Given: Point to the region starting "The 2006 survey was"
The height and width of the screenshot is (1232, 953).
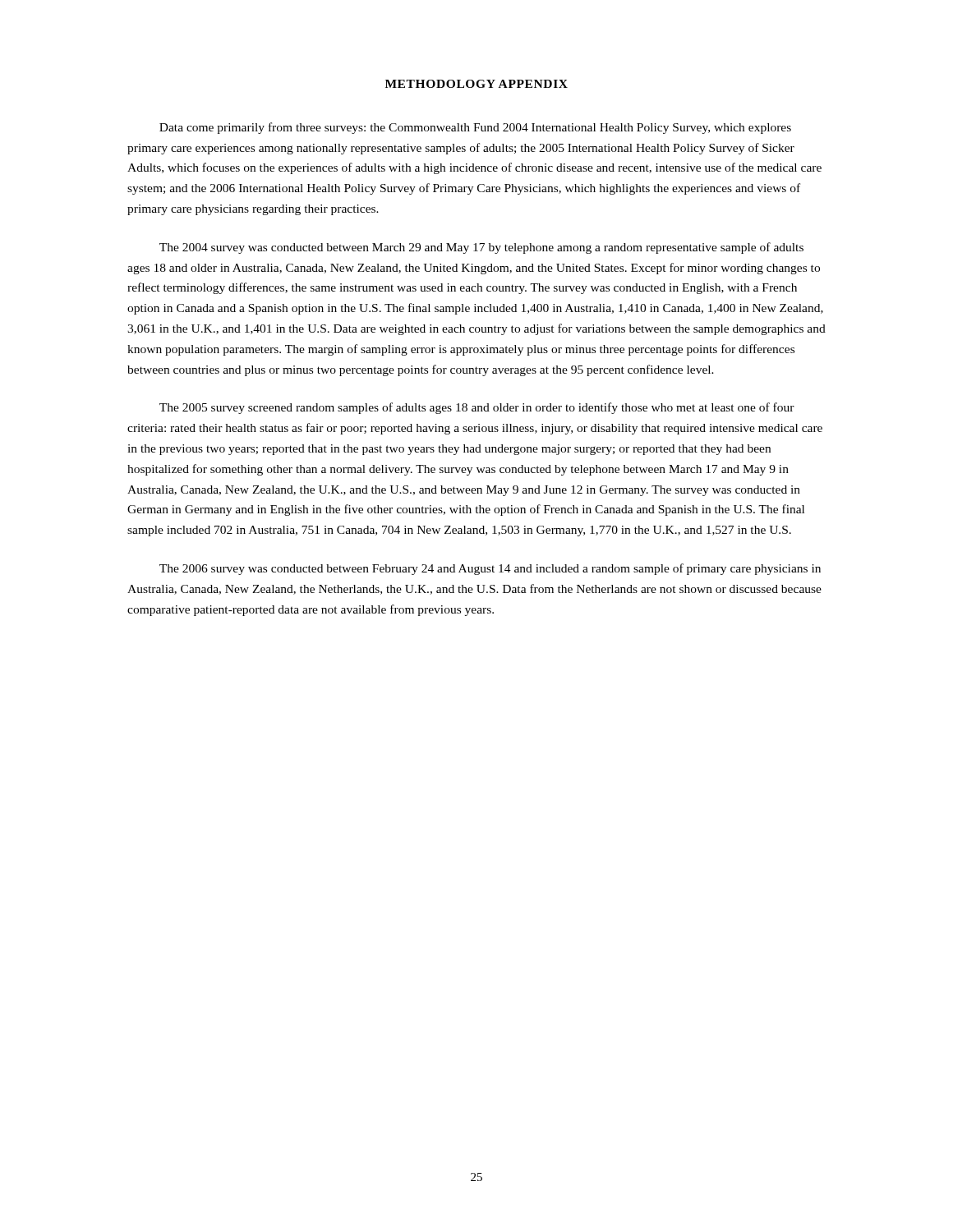Looking at the screenshot, I should (x=474, y=588).
